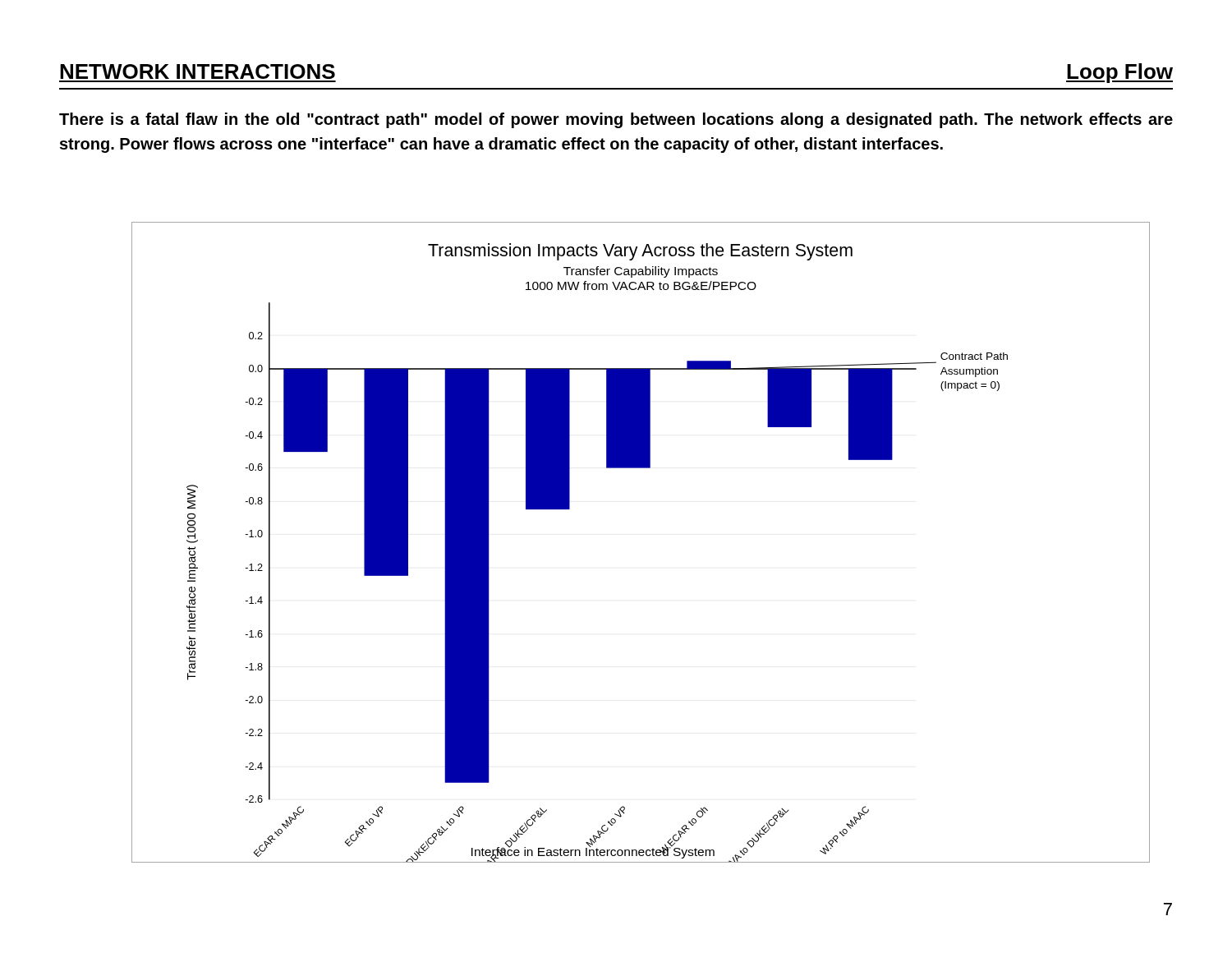Screen dimensions: 953x1232
Task: Where does it say "Loop Flow"?
Action: point(1120,71)
